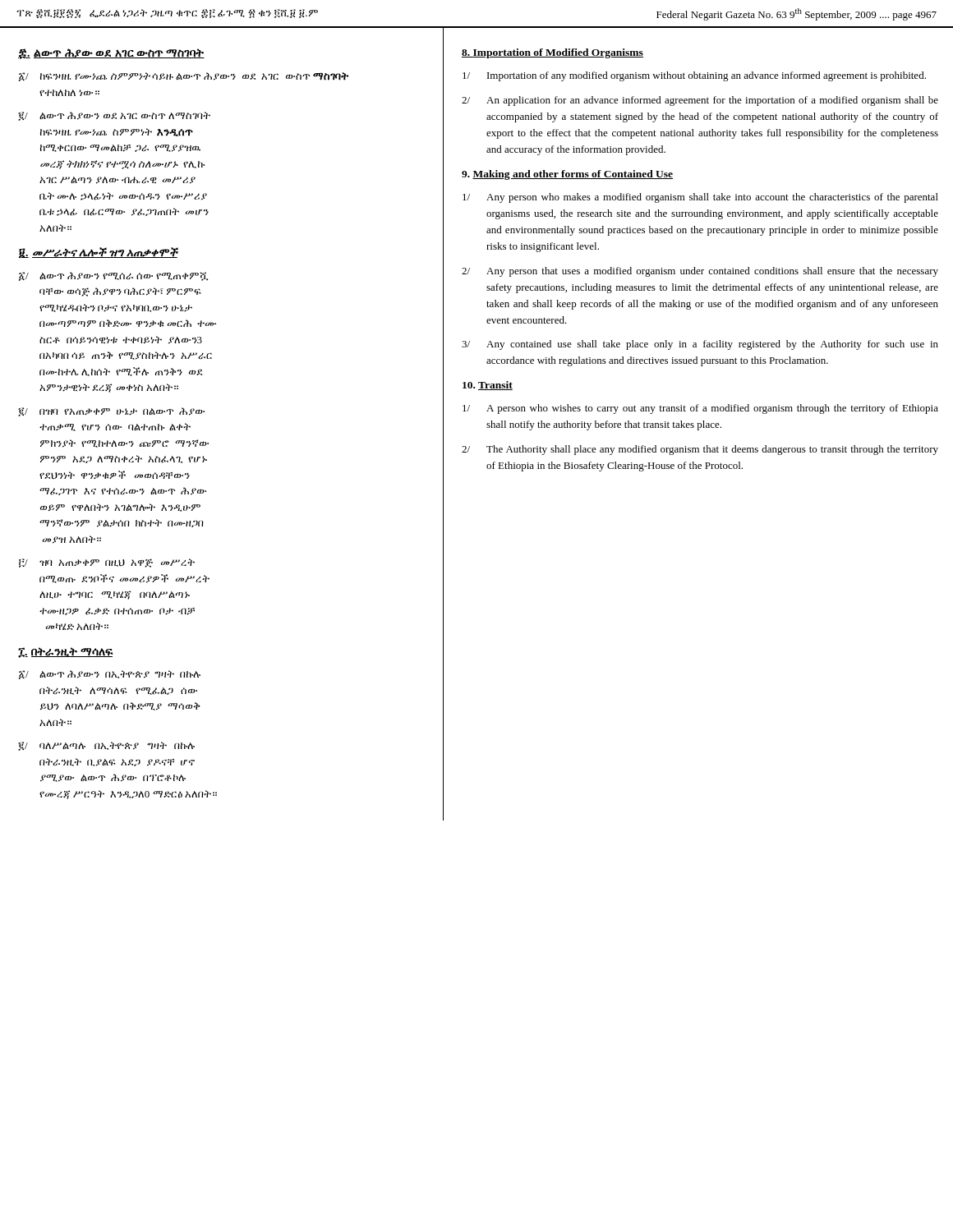Point to the passage starting "1/ Importation of"
This screenshot has width=953, height=1232.
[x=694, y=76]
